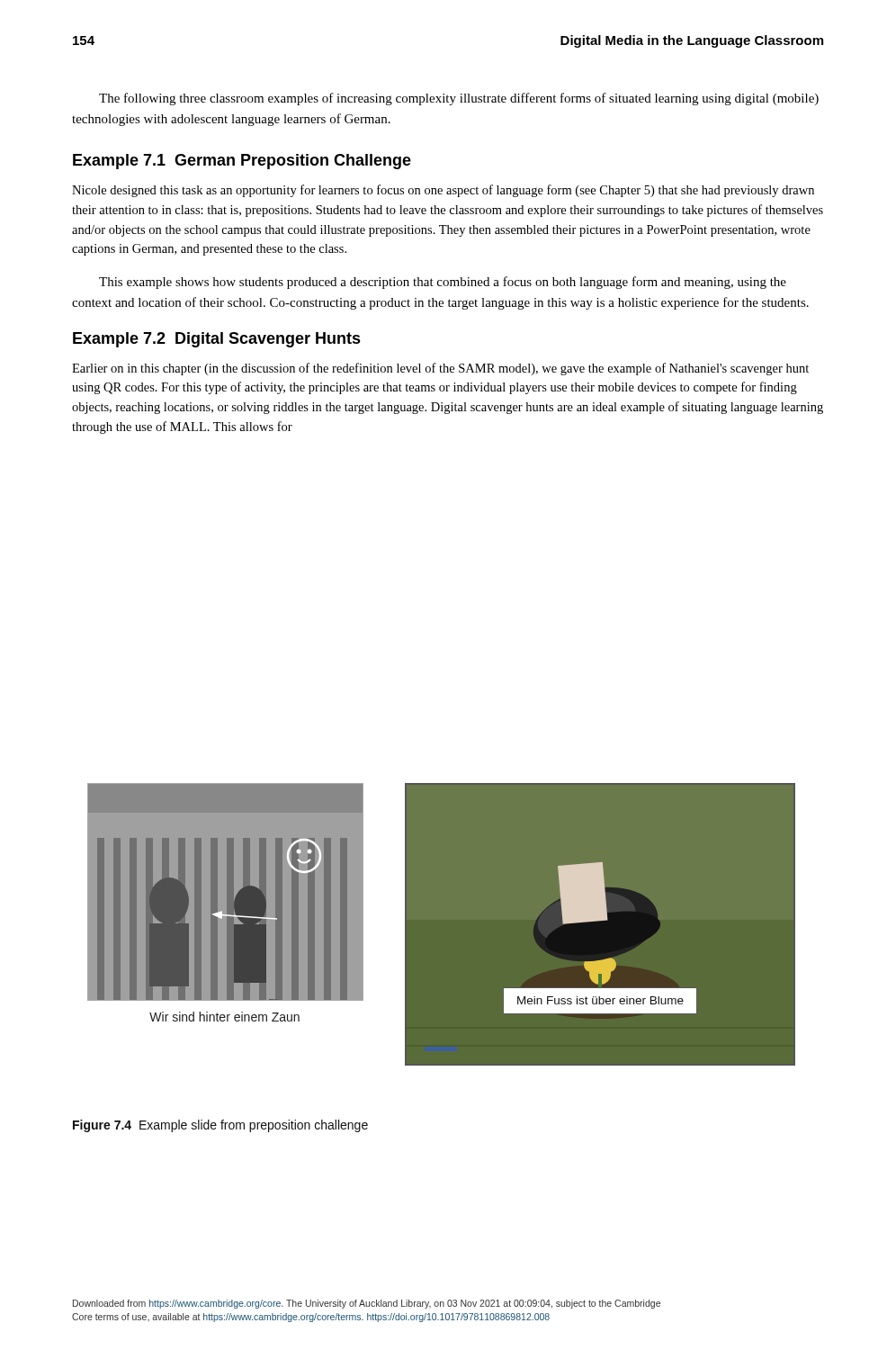Select the text starting "Example 7.1 German Preposition Challenge"
This screenshot has width=896, height=1350.
(x=242, y=160)
